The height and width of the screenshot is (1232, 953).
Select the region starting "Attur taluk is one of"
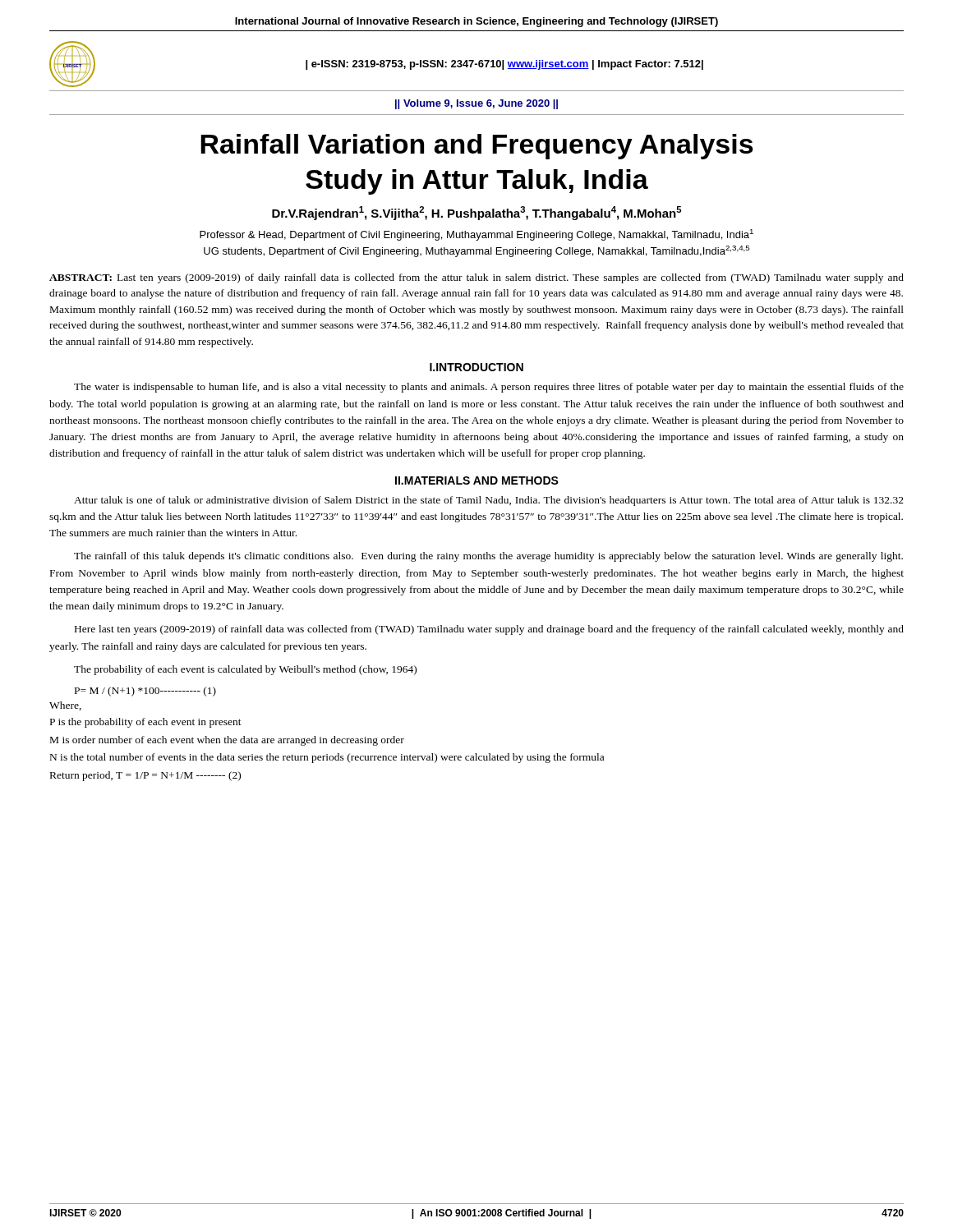[x=476, y=516]
